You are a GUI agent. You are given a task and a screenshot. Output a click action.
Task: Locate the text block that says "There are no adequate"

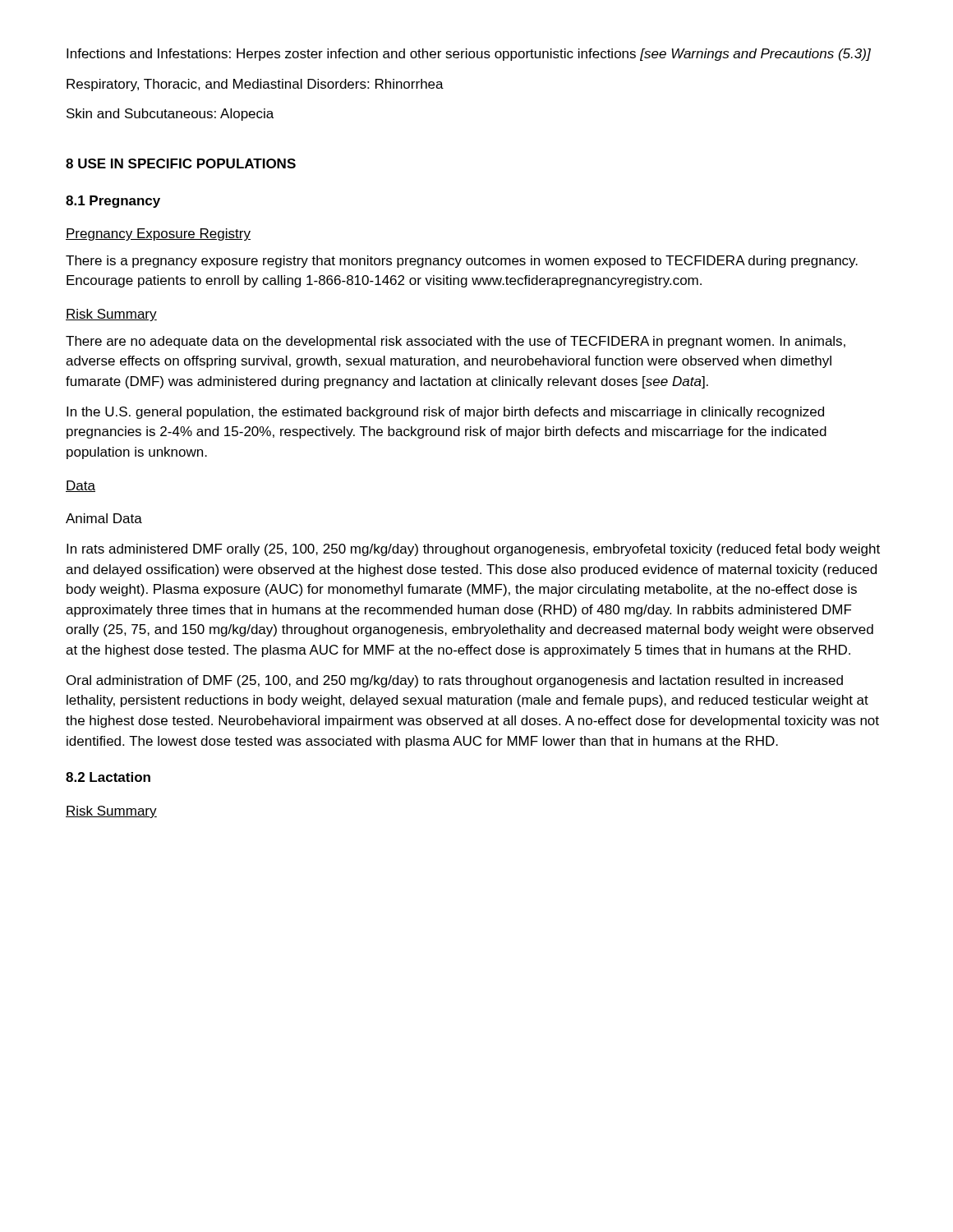click(x=476, y=362)
